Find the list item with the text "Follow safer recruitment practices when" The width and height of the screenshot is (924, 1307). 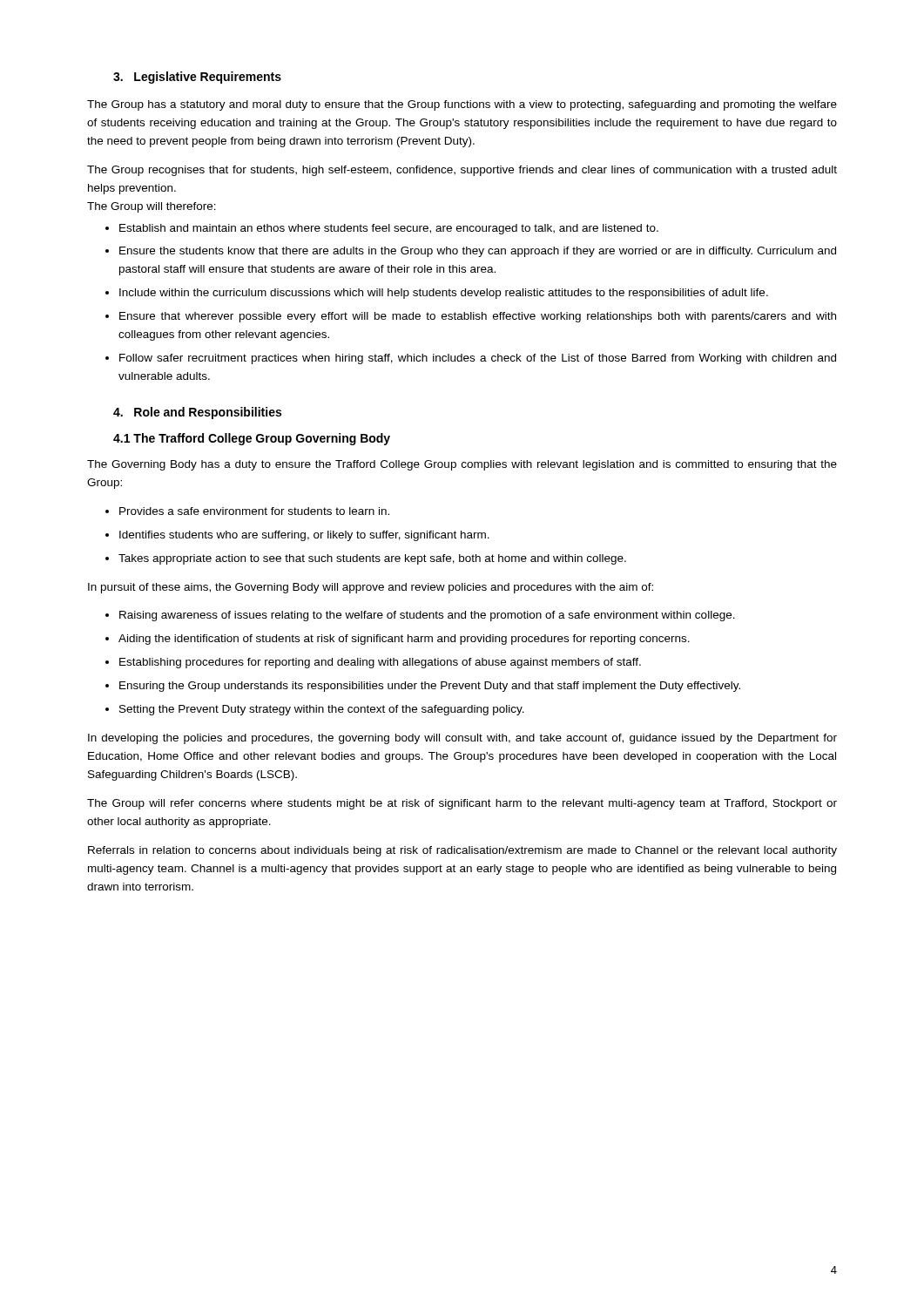478,367
